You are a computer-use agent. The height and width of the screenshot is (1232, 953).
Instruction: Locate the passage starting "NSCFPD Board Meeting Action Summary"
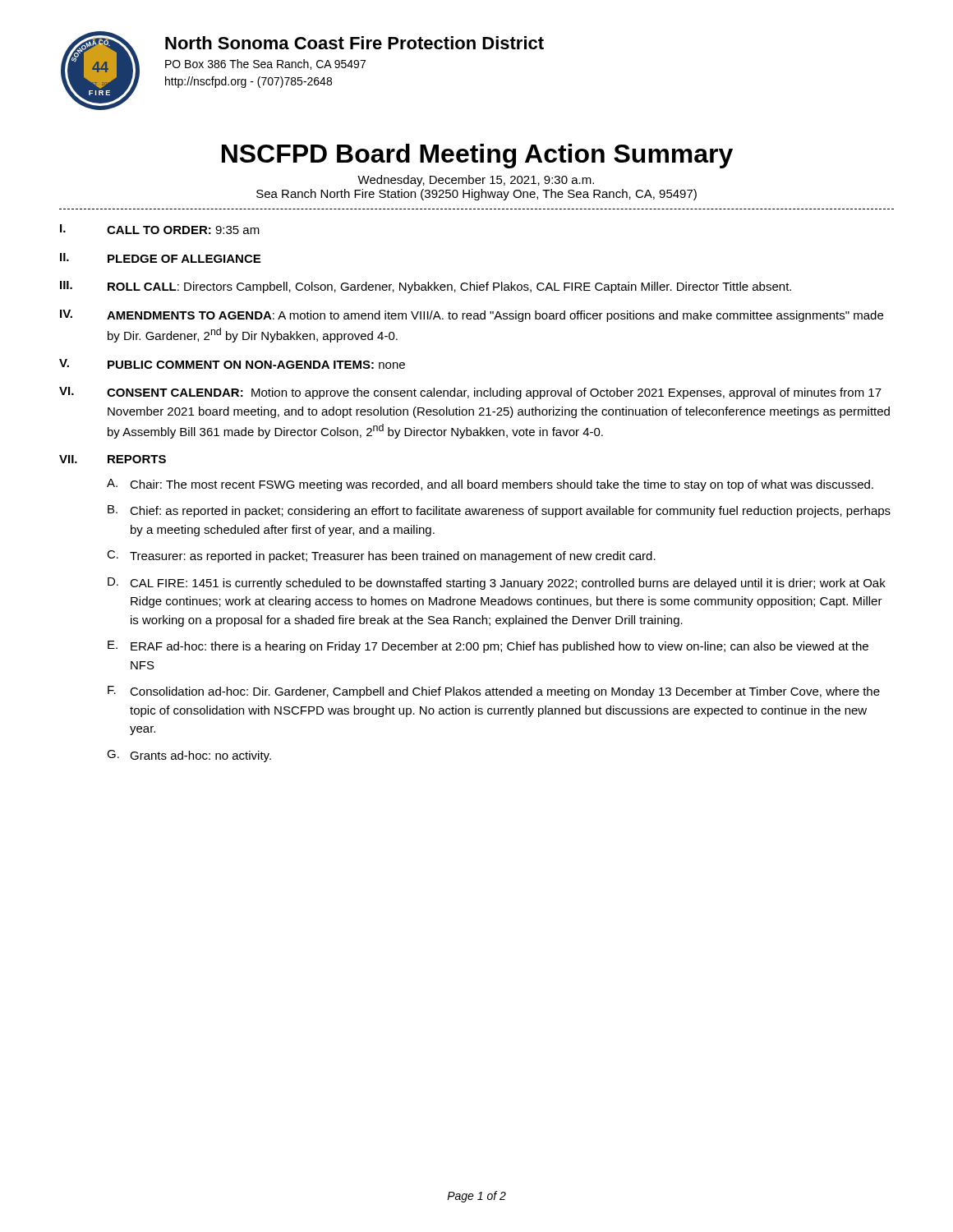476,154
